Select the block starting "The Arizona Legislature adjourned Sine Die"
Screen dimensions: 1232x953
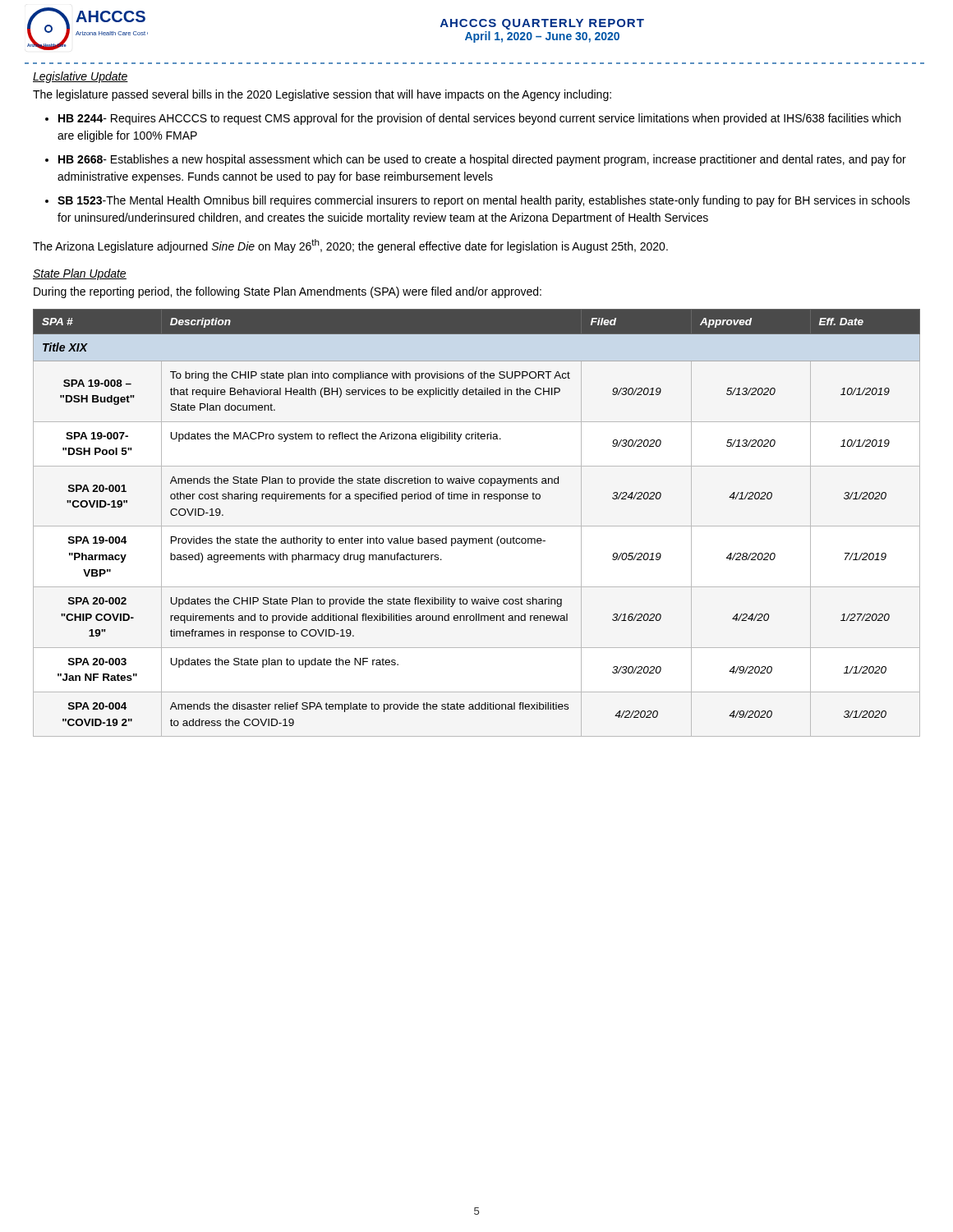pos(351,245)
